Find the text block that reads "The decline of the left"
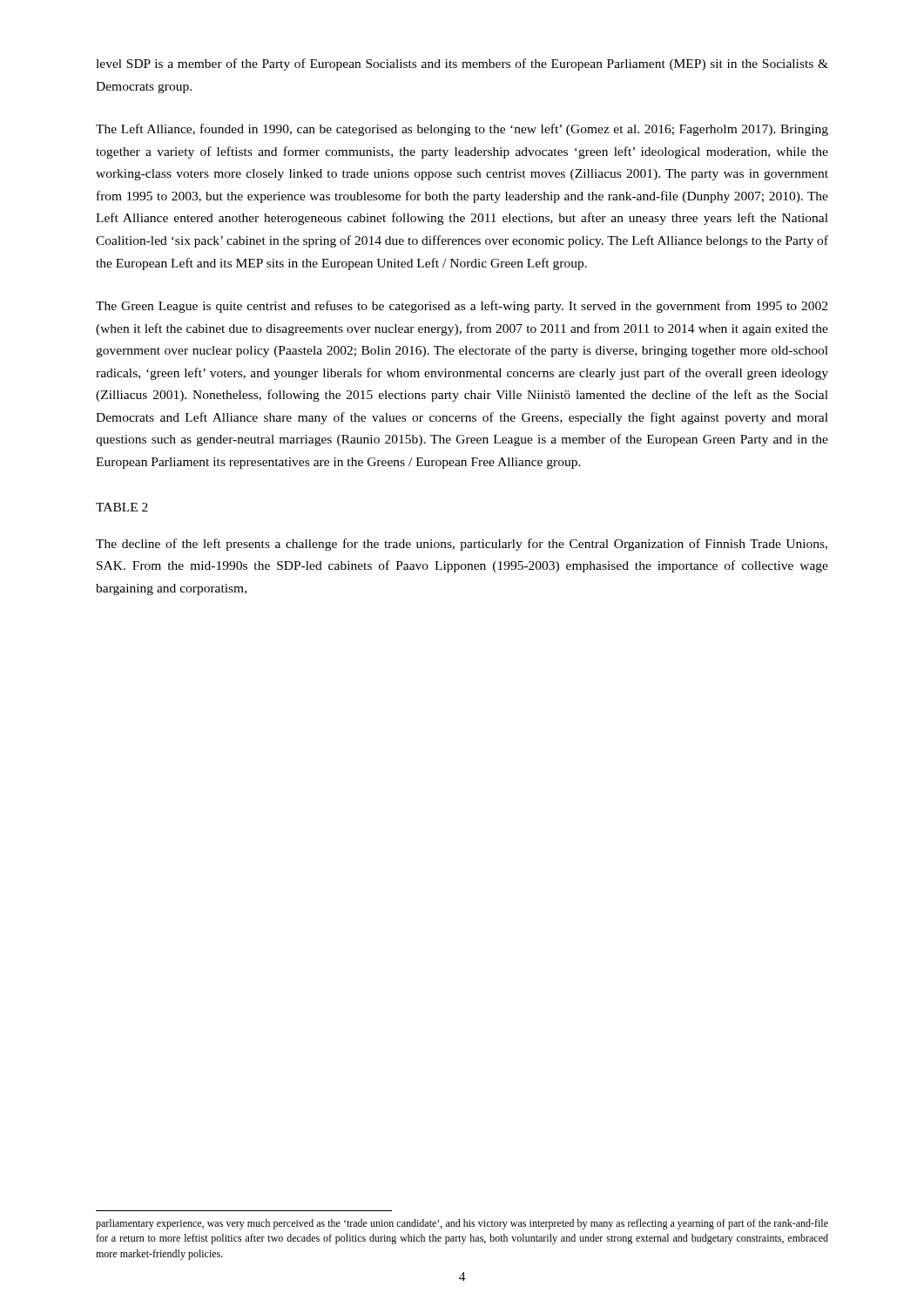Viewport: 924px width, 1307px height. click(462, 565)
